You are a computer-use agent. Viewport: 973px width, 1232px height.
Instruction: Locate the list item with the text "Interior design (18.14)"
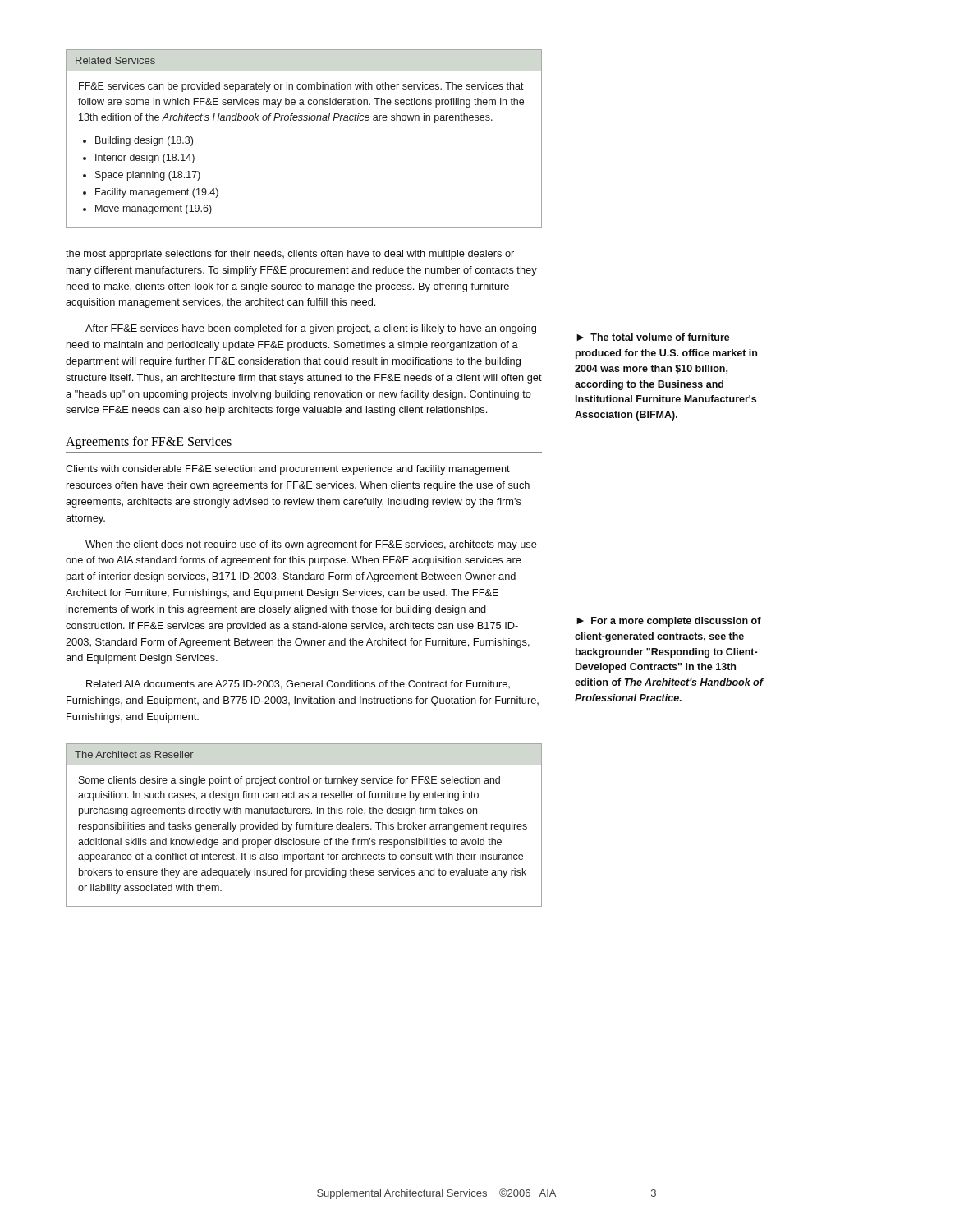(145, 158)
